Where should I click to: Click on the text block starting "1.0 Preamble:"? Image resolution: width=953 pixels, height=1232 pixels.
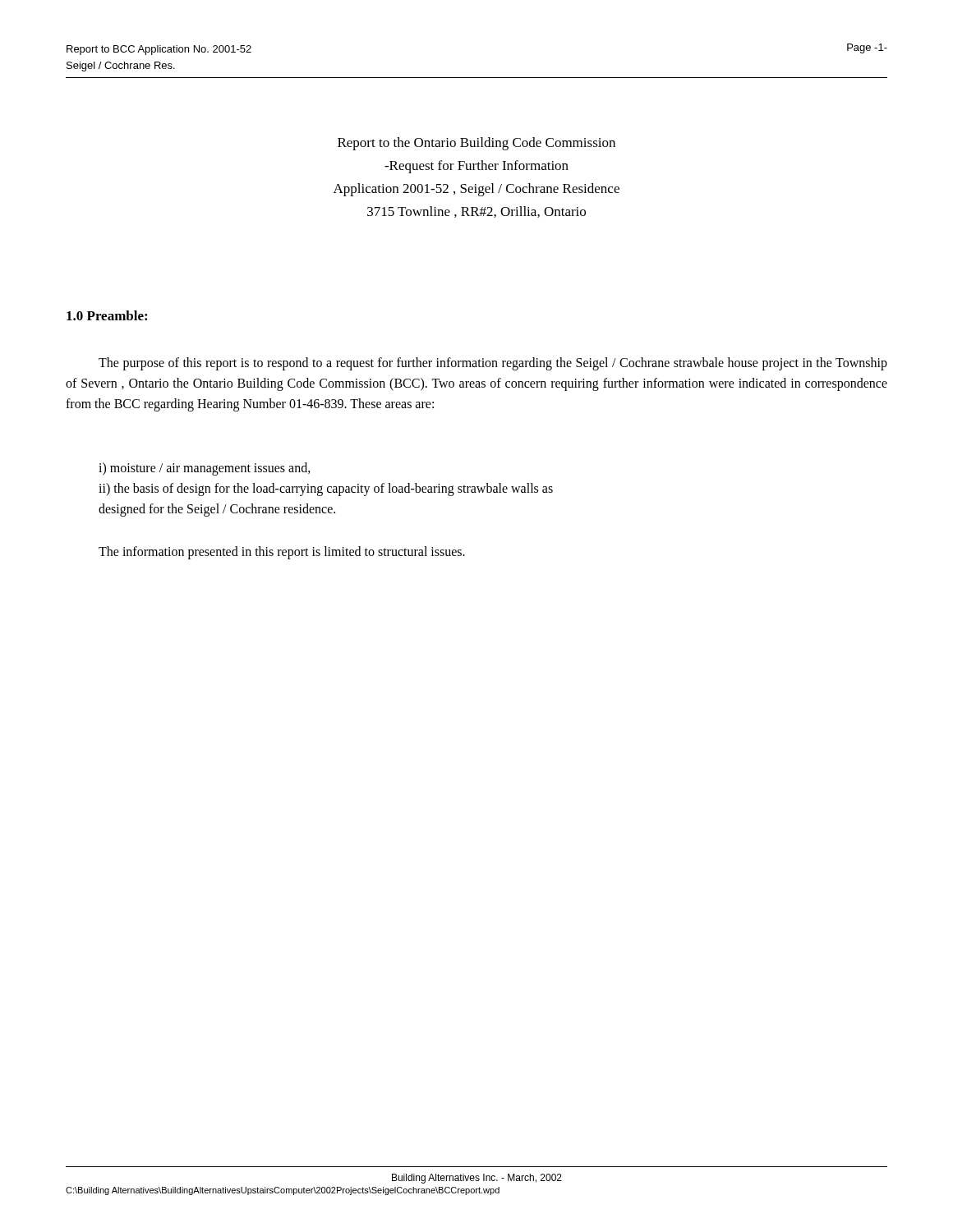click(107, 316)
